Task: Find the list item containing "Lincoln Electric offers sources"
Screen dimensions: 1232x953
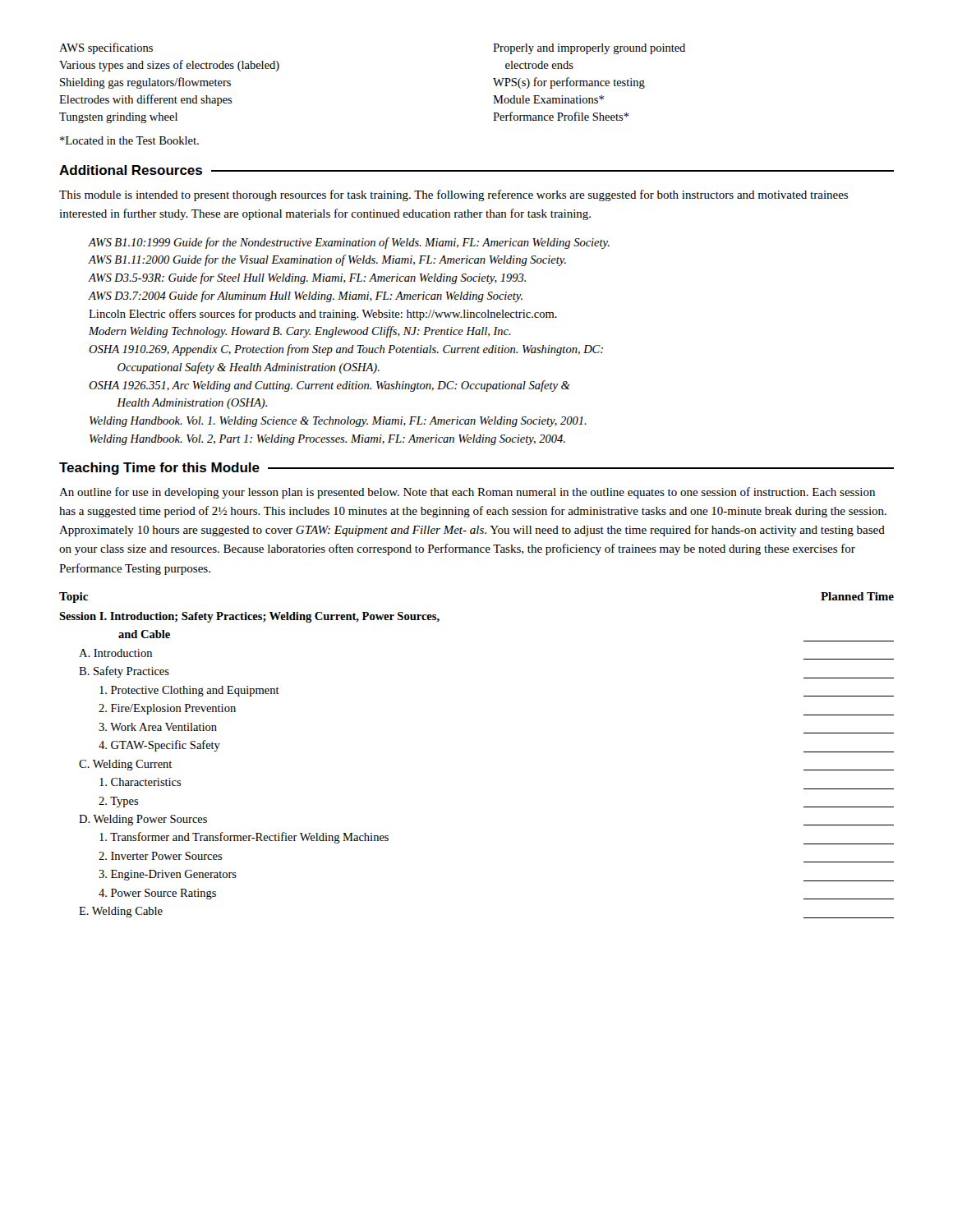Action: pos(323,313)
